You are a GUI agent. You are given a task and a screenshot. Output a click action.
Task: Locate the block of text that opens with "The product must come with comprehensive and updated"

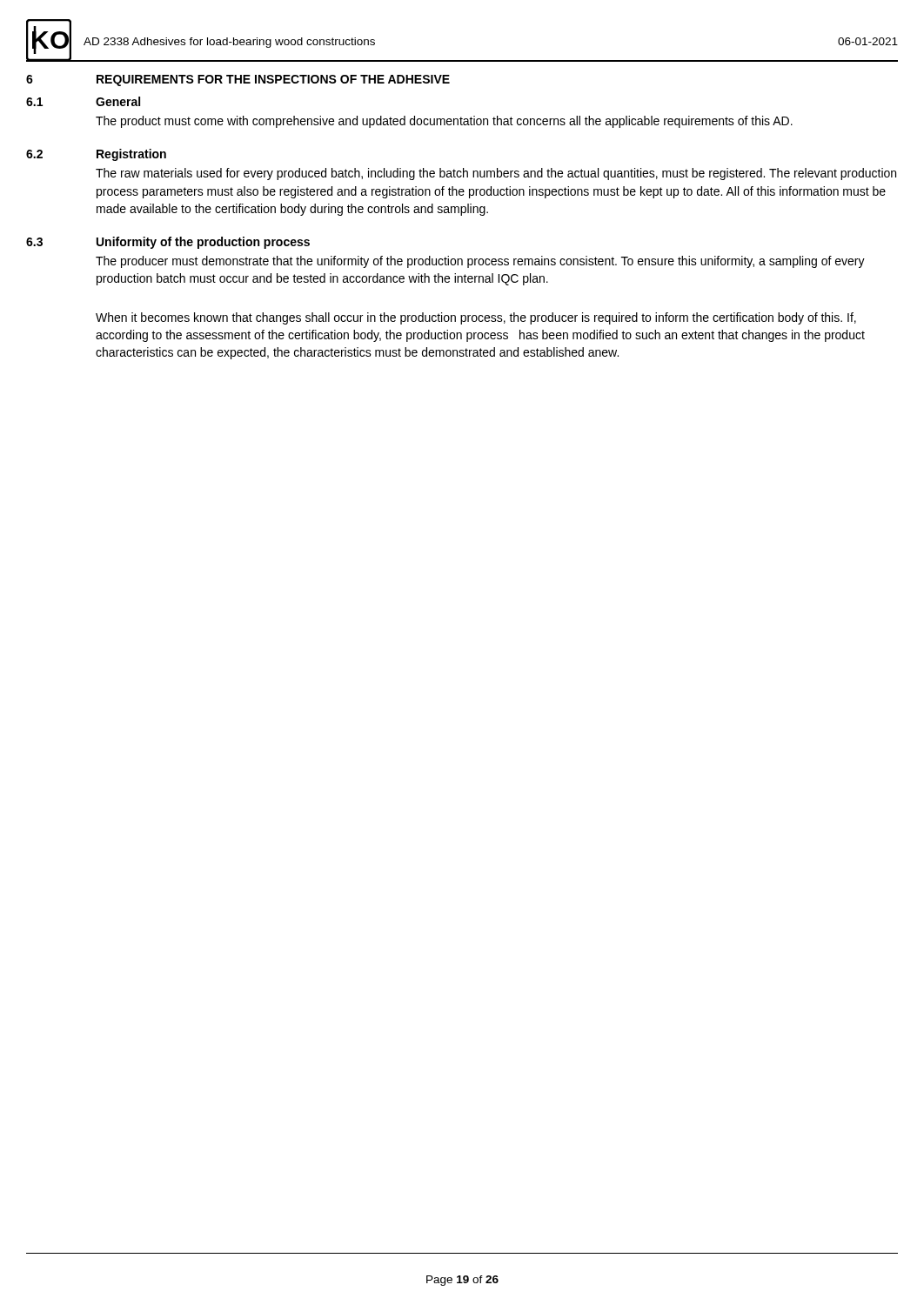tap(462, 121)
